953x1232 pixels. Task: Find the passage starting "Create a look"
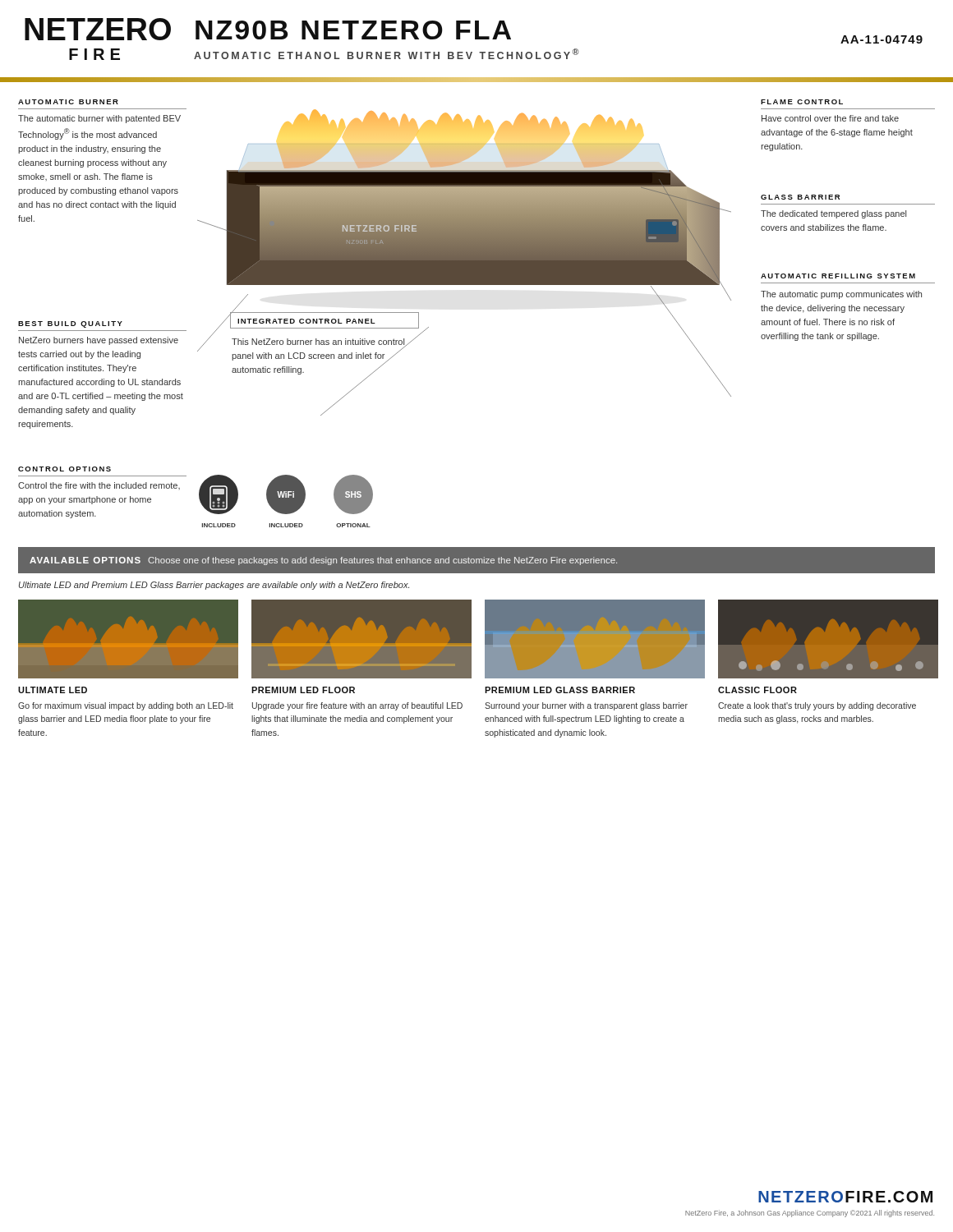pos(817,712)
